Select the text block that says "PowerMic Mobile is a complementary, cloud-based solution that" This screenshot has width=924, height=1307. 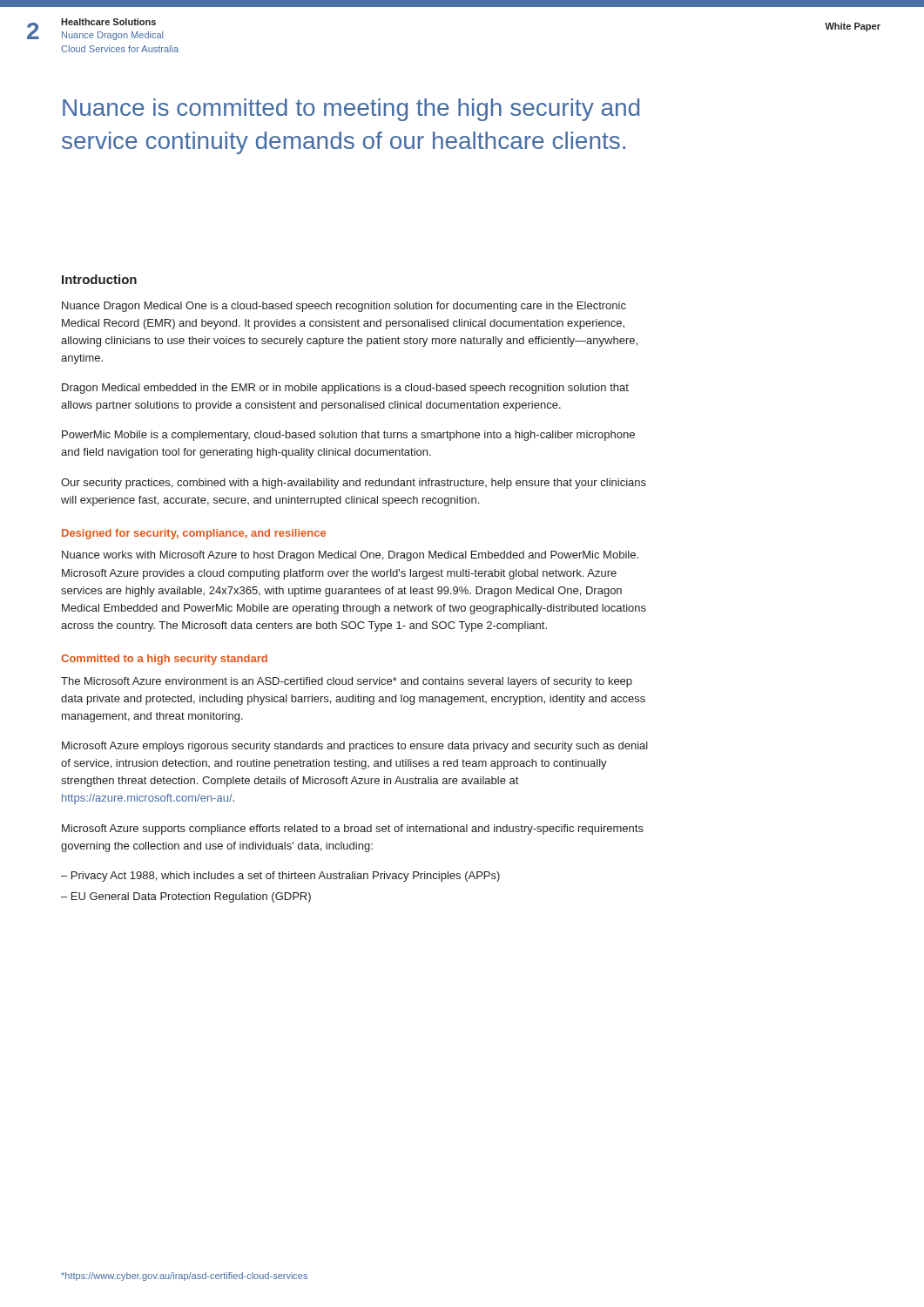point(348,443)
